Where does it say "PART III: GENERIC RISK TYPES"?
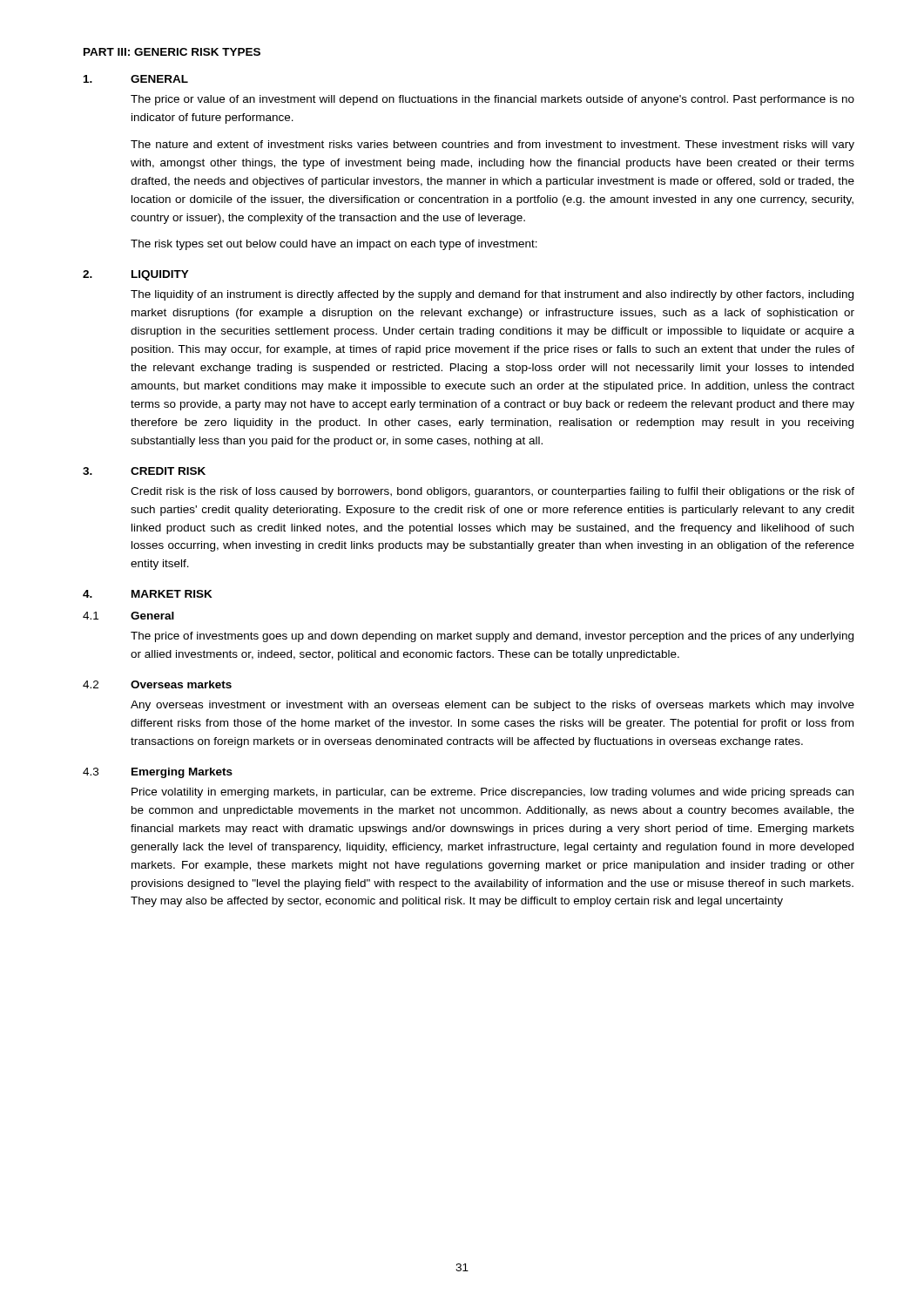The image size is (924, 1307). [x=172, y=52]
